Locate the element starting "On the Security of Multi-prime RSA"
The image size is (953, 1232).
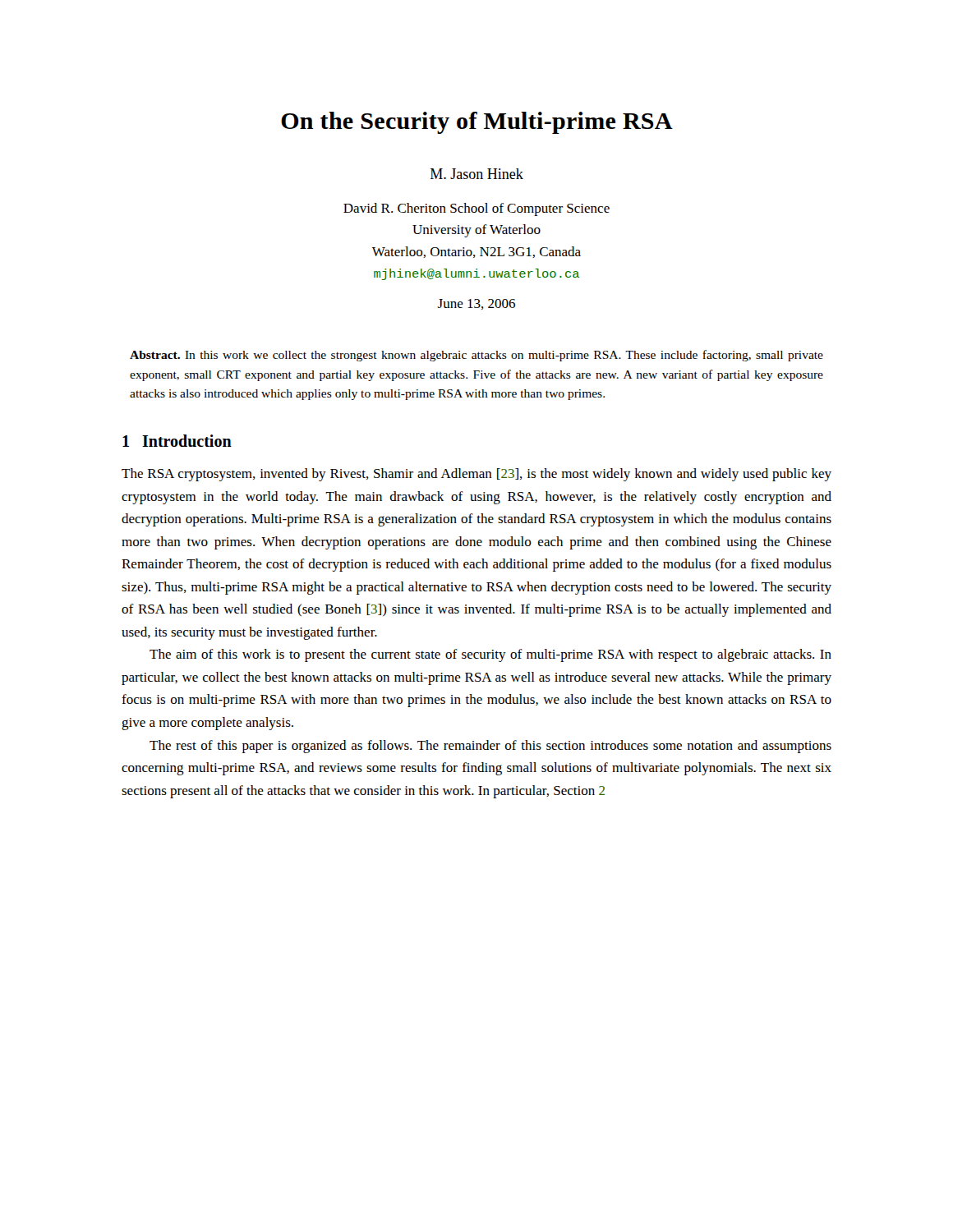[476, 121]
